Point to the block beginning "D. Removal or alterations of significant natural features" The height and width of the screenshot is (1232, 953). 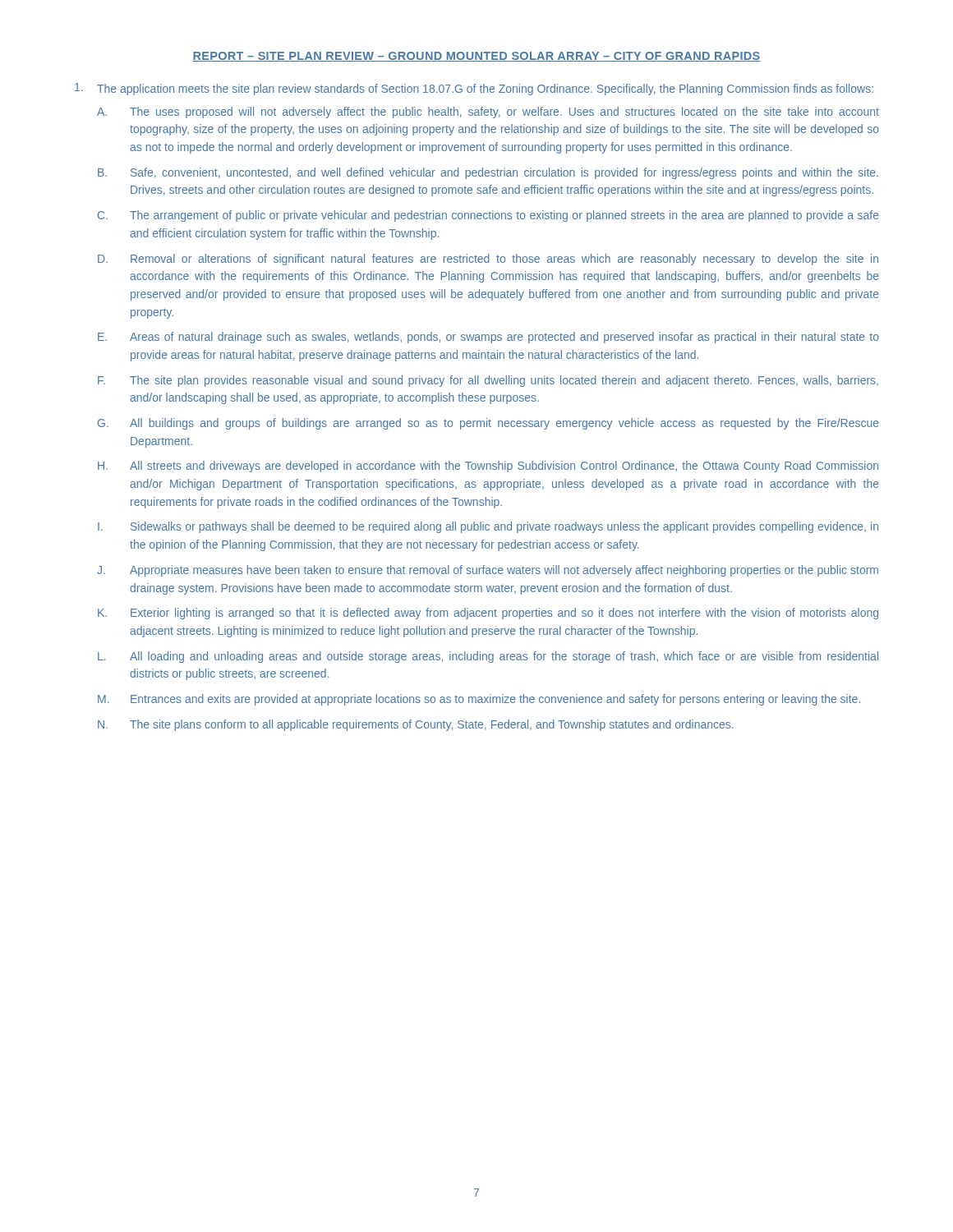[x=488, y=286]
